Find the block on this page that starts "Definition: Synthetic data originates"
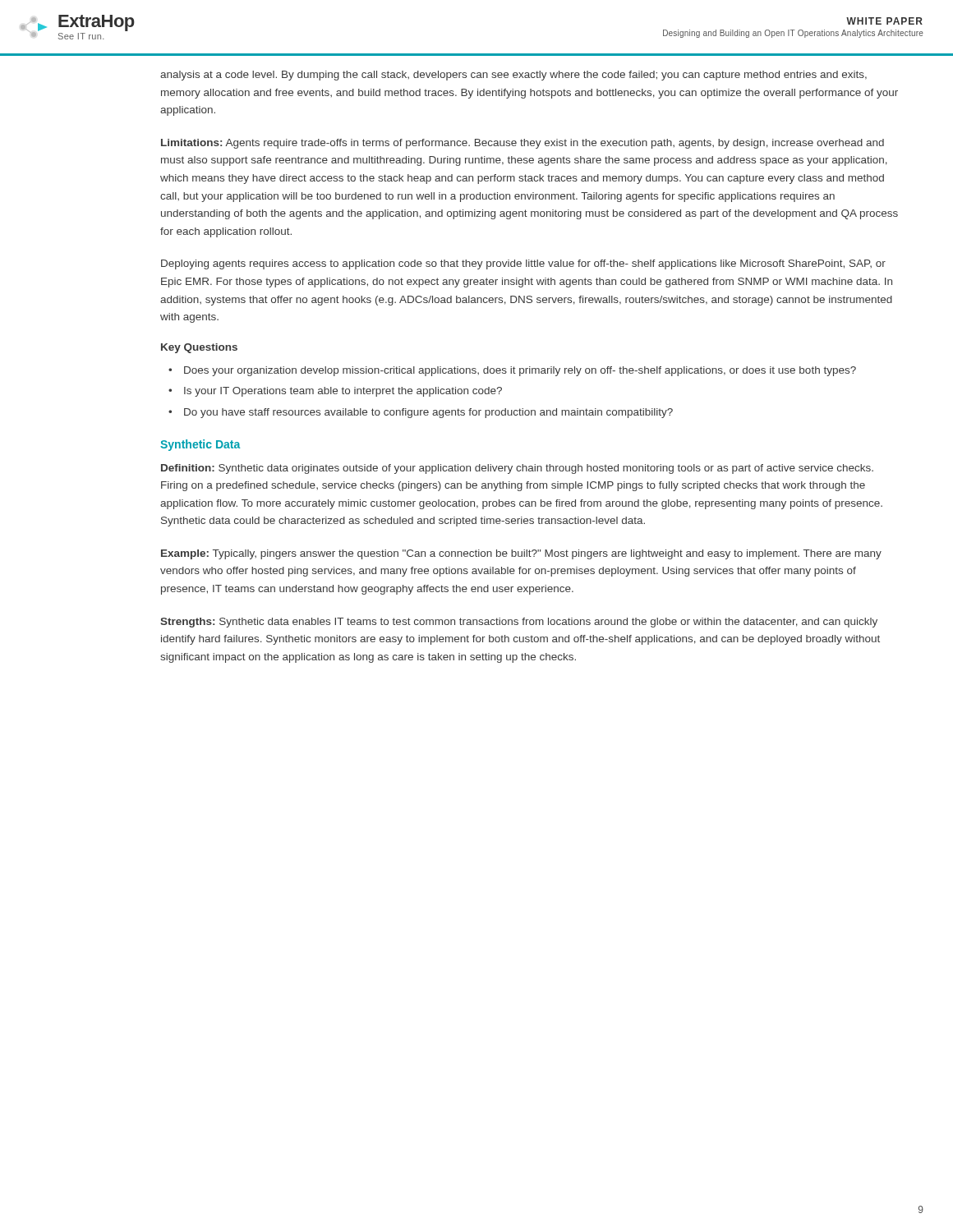Screen dimensions: 1232x953 (x=522, y=494)
